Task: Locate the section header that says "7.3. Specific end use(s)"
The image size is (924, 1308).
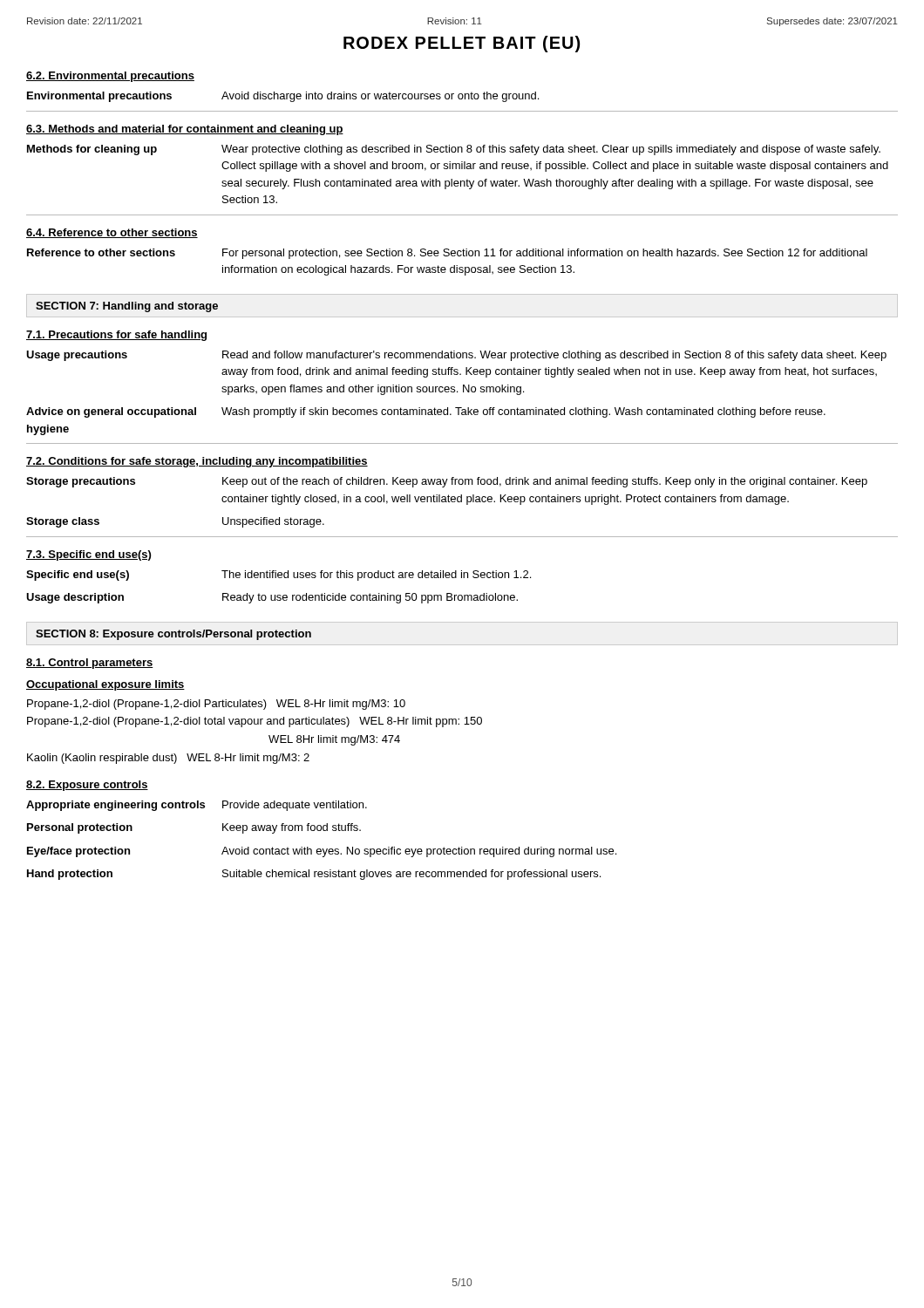Action: pos(89,554)
